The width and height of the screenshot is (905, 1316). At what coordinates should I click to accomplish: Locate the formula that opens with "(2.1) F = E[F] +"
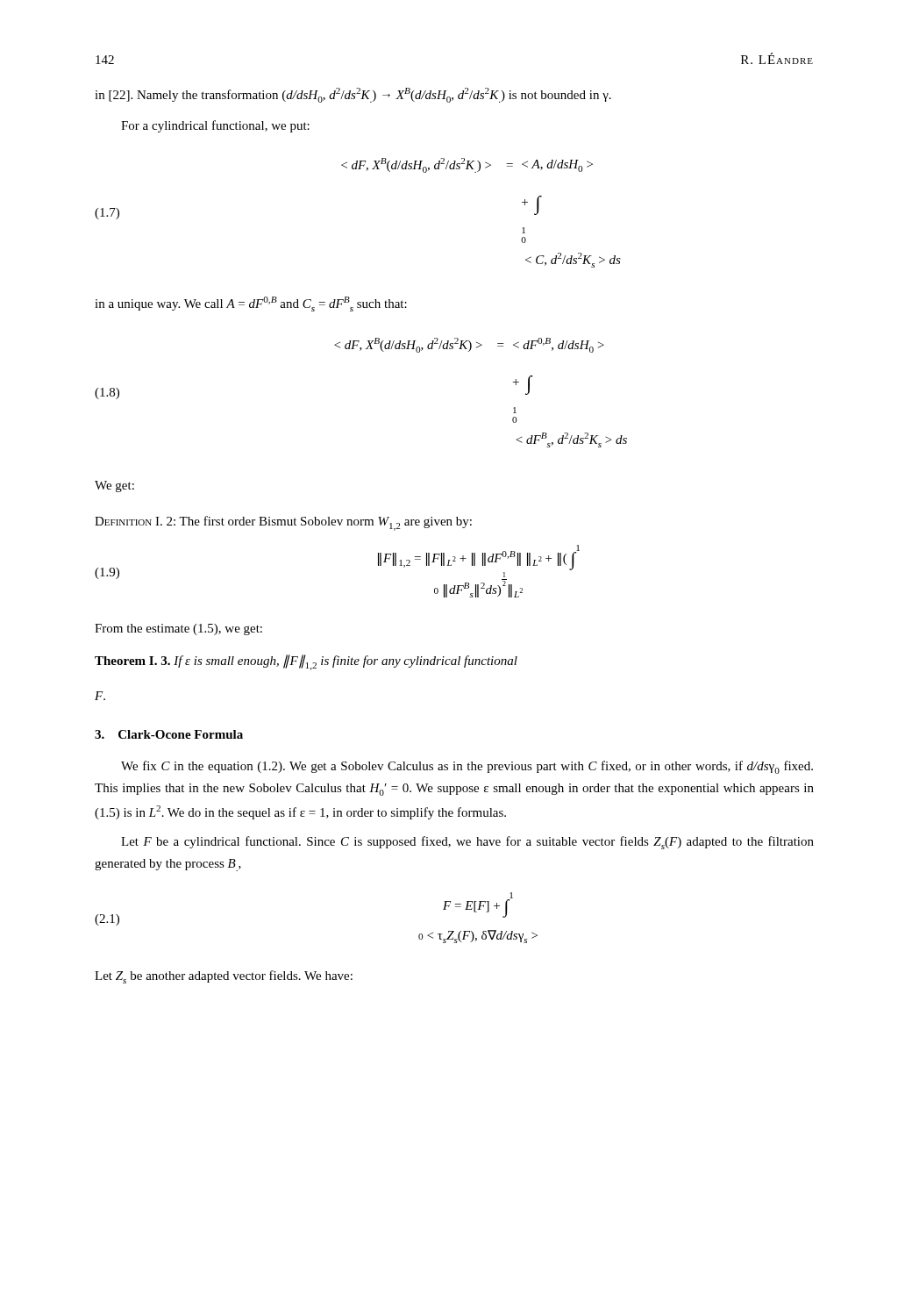click(x=454, y=919)
